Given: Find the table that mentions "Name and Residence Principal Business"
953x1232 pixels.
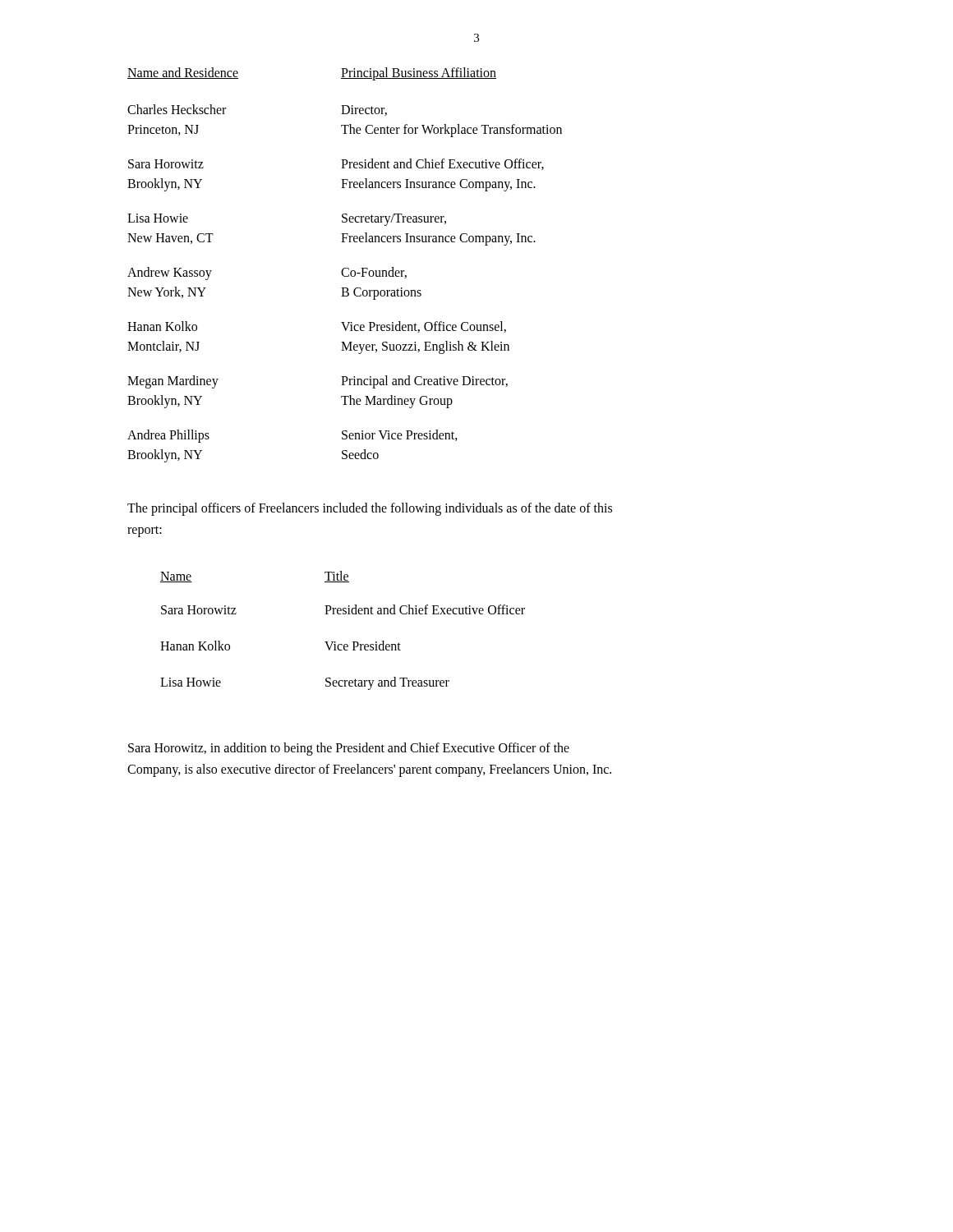Looking at the screenshot, I should (x=481, y=265).
